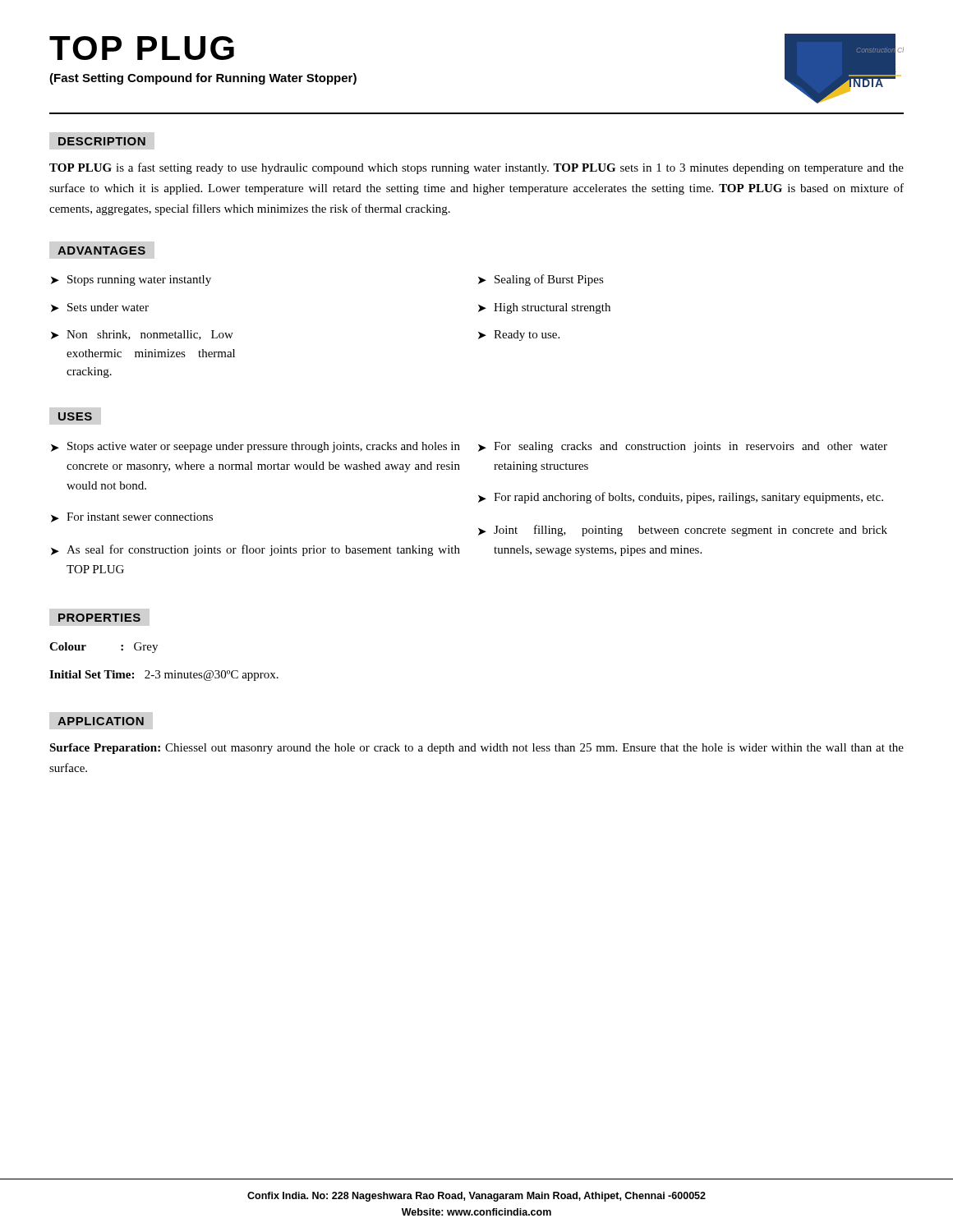Find the list item that reads "➤ Joint filling, pointing between"
This screenshot has width=953, height=1232.
[x=682, y=539]
